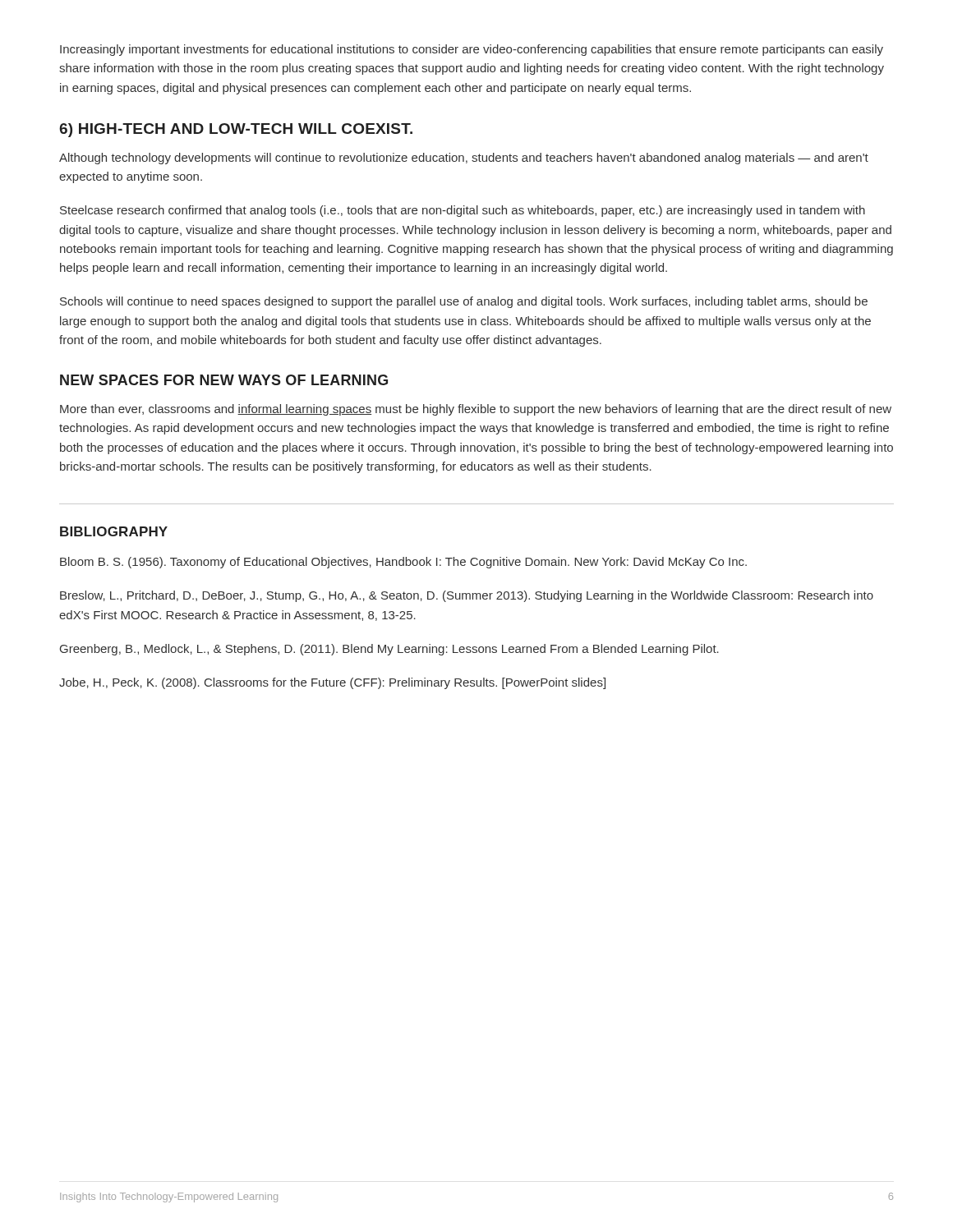This screenshot has width=953, height=1232.
Task: Locate the section header that opens with "6) HIGH-TECH AND"
Action: (x=236, y=128)
